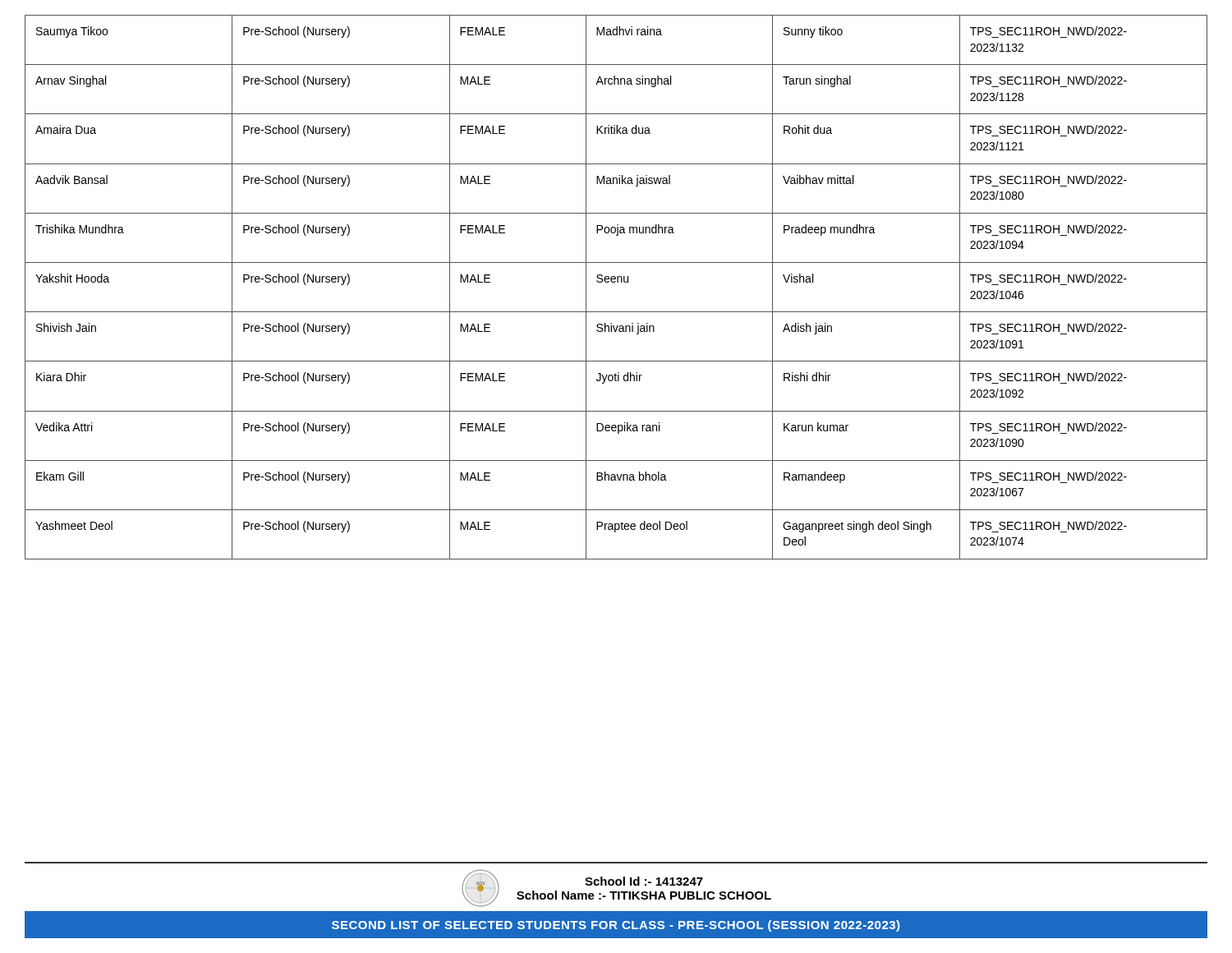Locate the table with the text "Praptee deol Deol"
The width and height of the screenshot is (1232, 953).
coord(616,287)
